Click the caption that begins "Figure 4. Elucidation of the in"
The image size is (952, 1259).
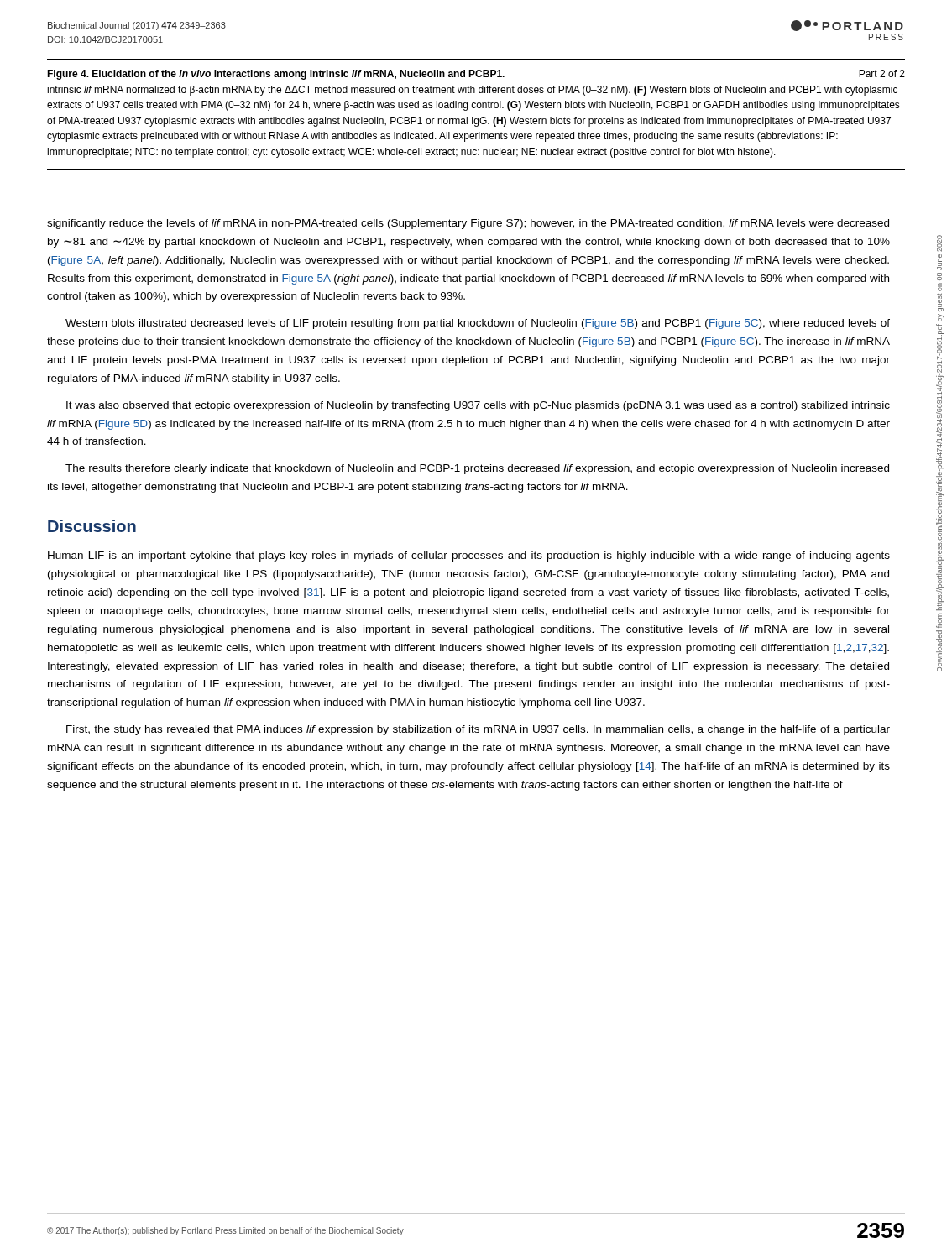476,113
